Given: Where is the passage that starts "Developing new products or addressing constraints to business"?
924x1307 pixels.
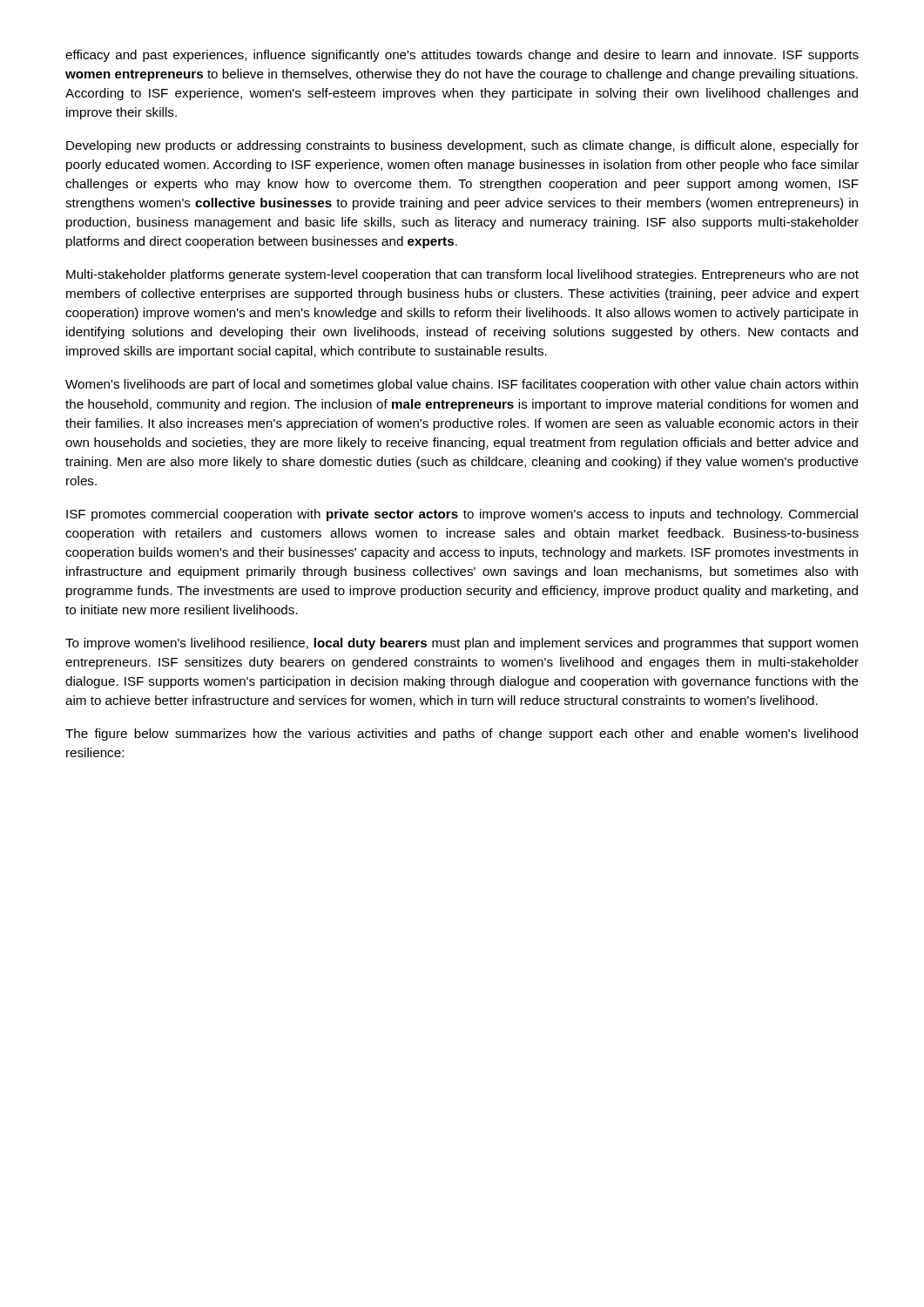Looking at the screenshot, I should tap(462, 193).
